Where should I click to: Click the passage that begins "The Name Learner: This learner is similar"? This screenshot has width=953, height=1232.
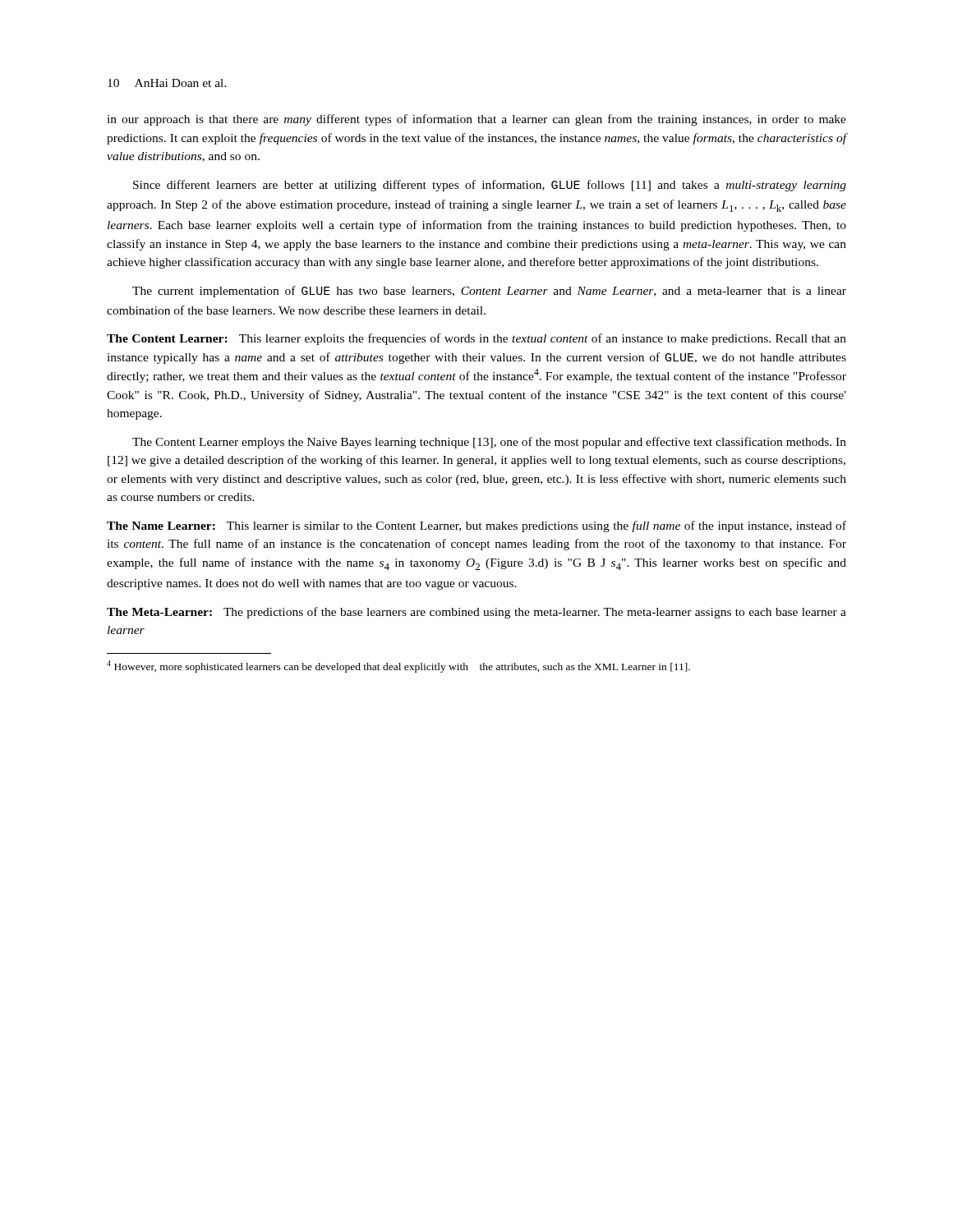[476, 554]
